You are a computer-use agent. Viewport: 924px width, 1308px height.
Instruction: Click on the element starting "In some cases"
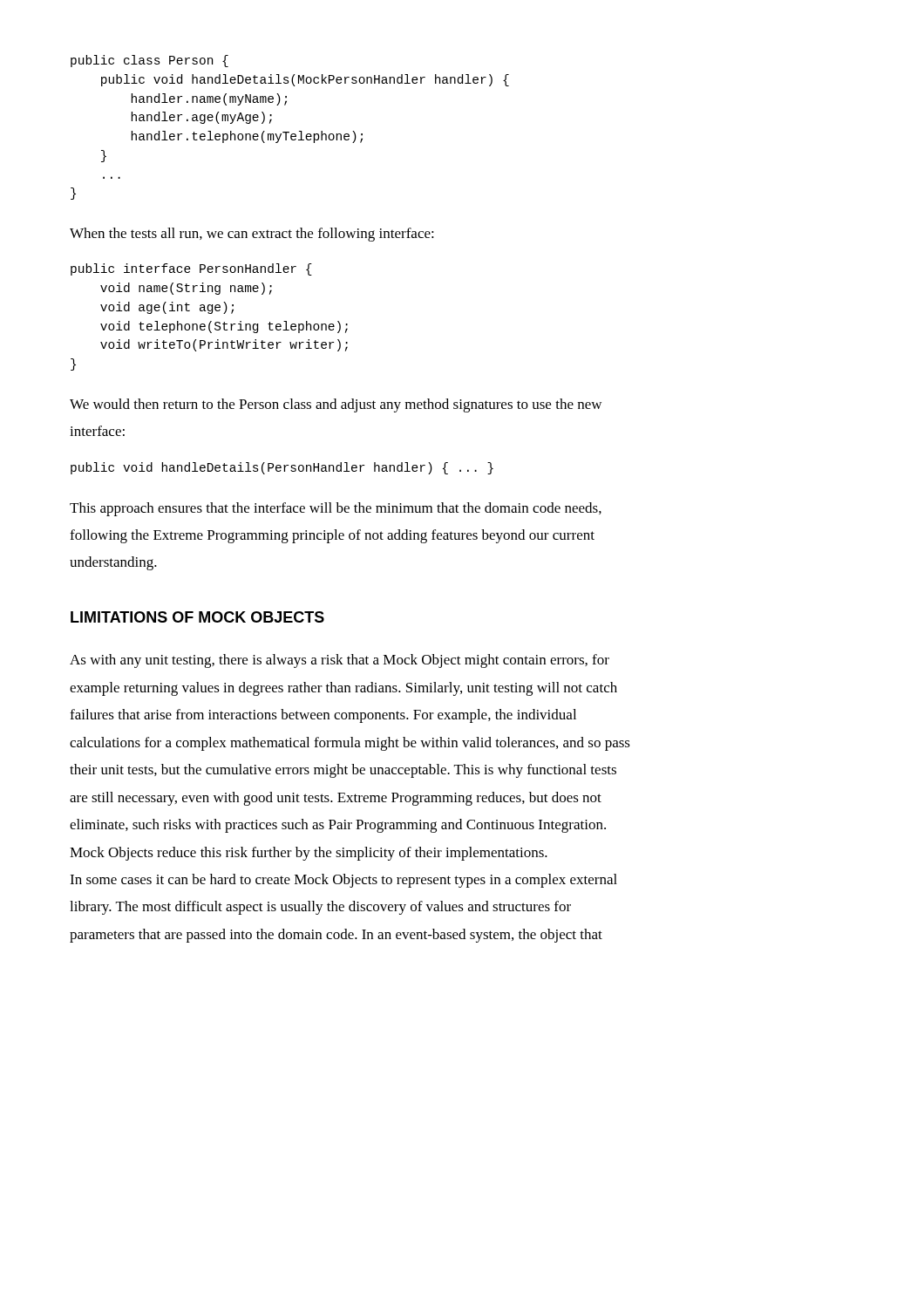tap(344, 879)
